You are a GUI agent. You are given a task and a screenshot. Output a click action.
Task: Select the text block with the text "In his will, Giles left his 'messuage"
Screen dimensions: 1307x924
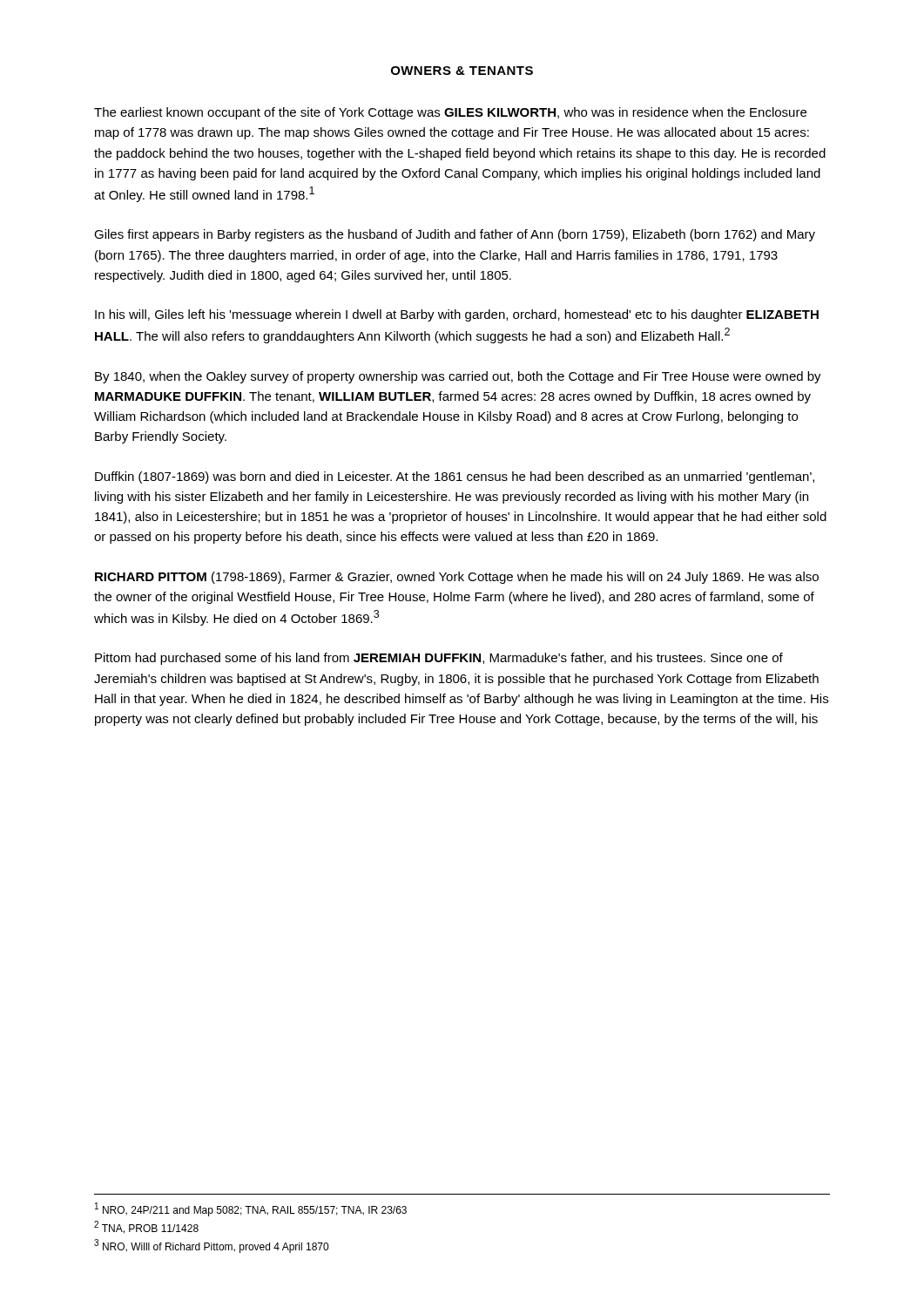tap(457, 325)
